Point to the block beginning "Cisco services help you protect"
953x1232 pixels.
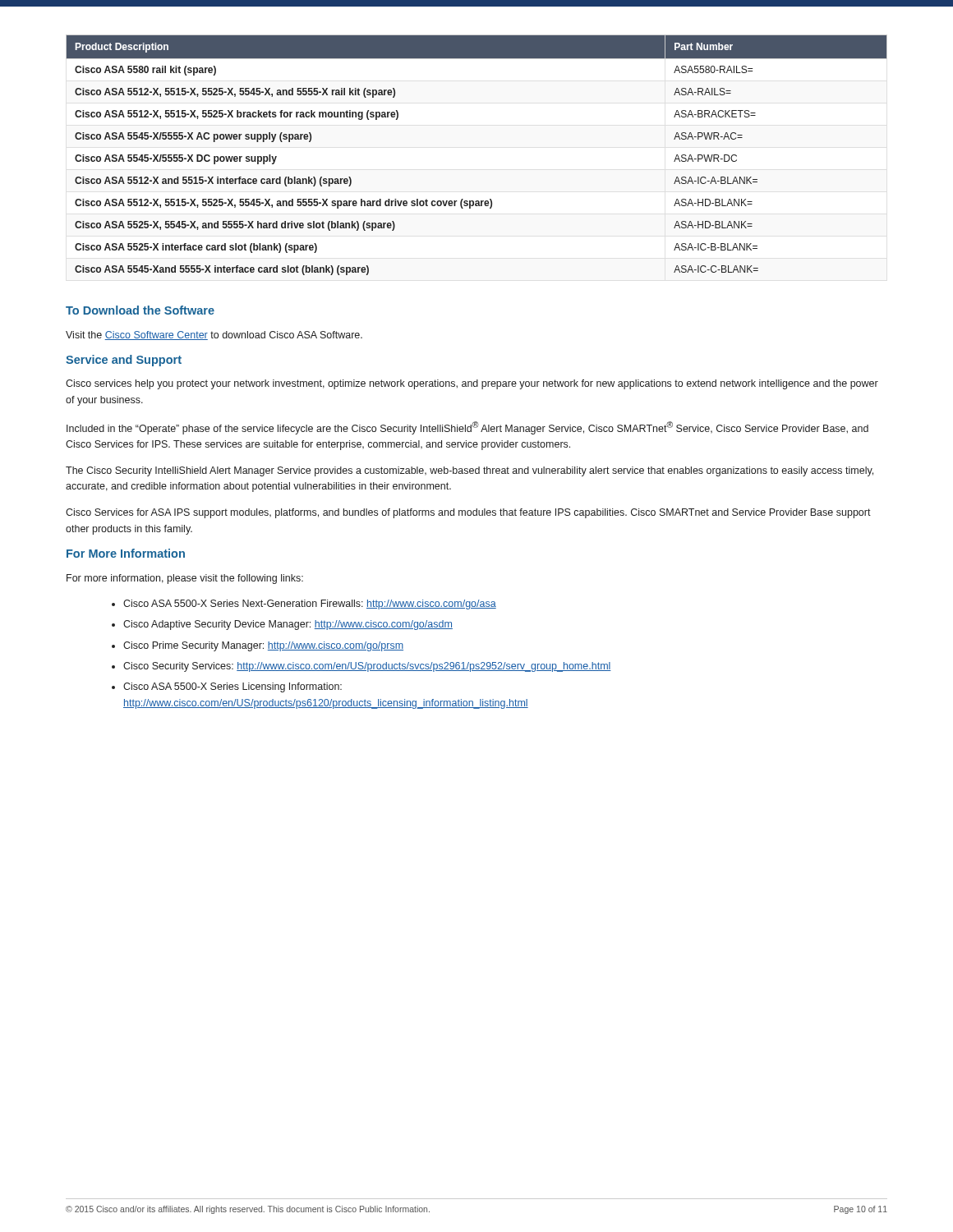476,392
